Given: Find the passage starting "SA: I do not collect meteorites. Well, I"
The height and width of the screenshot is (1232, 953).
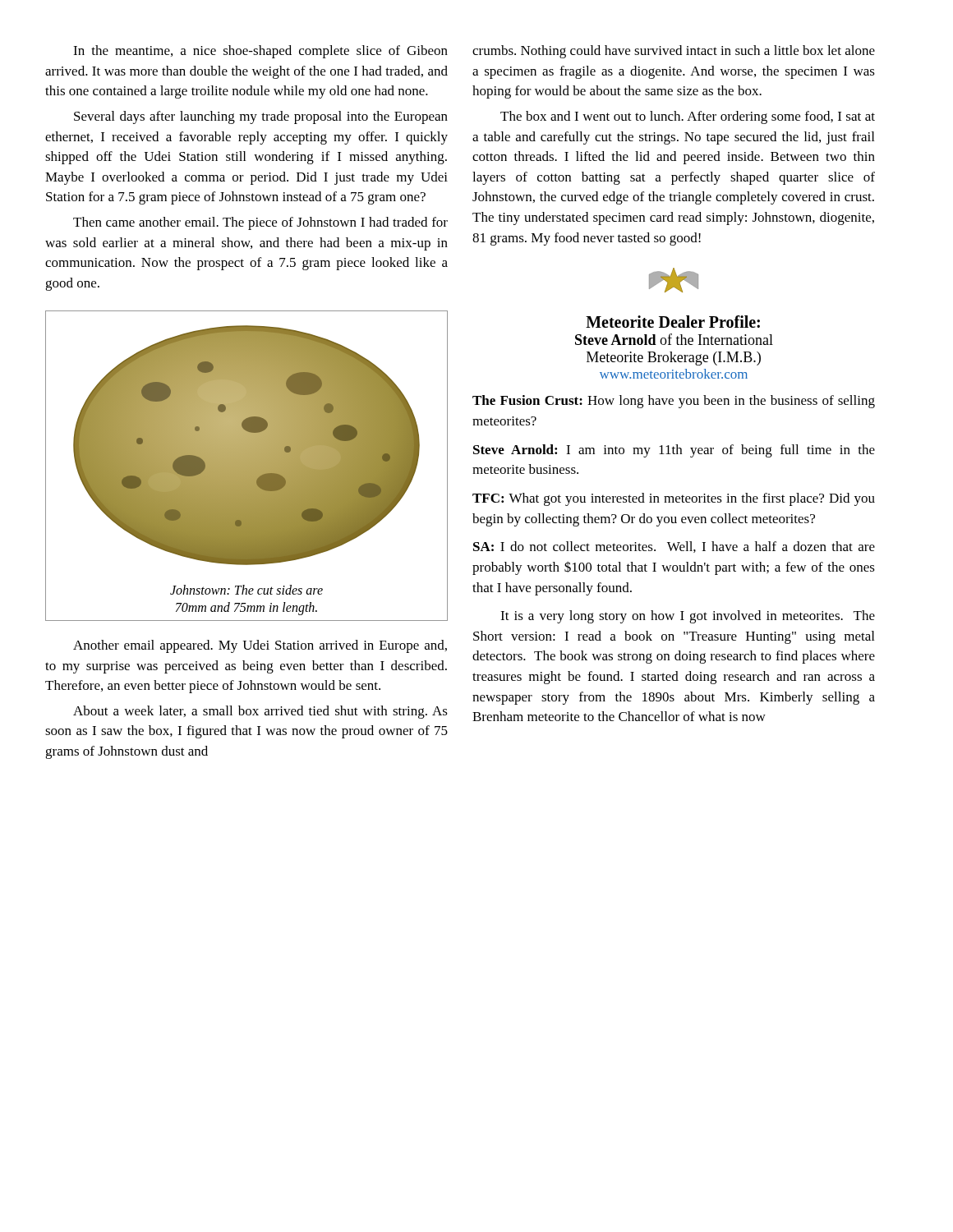Looking at the screenshot, I should [674, 633].
